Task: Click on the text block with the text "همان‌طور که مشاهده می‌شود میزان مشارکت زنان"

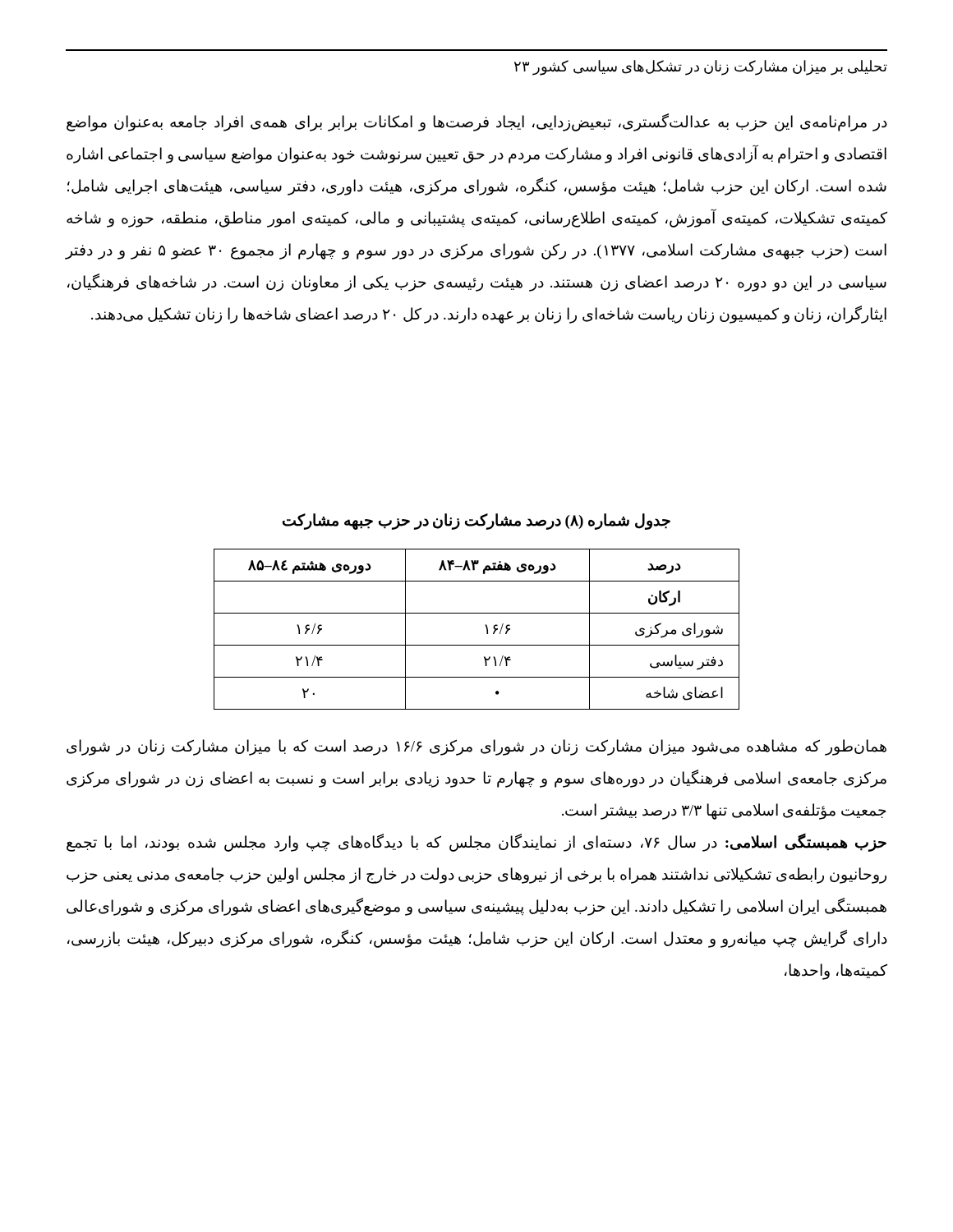Action: [476, 858]
